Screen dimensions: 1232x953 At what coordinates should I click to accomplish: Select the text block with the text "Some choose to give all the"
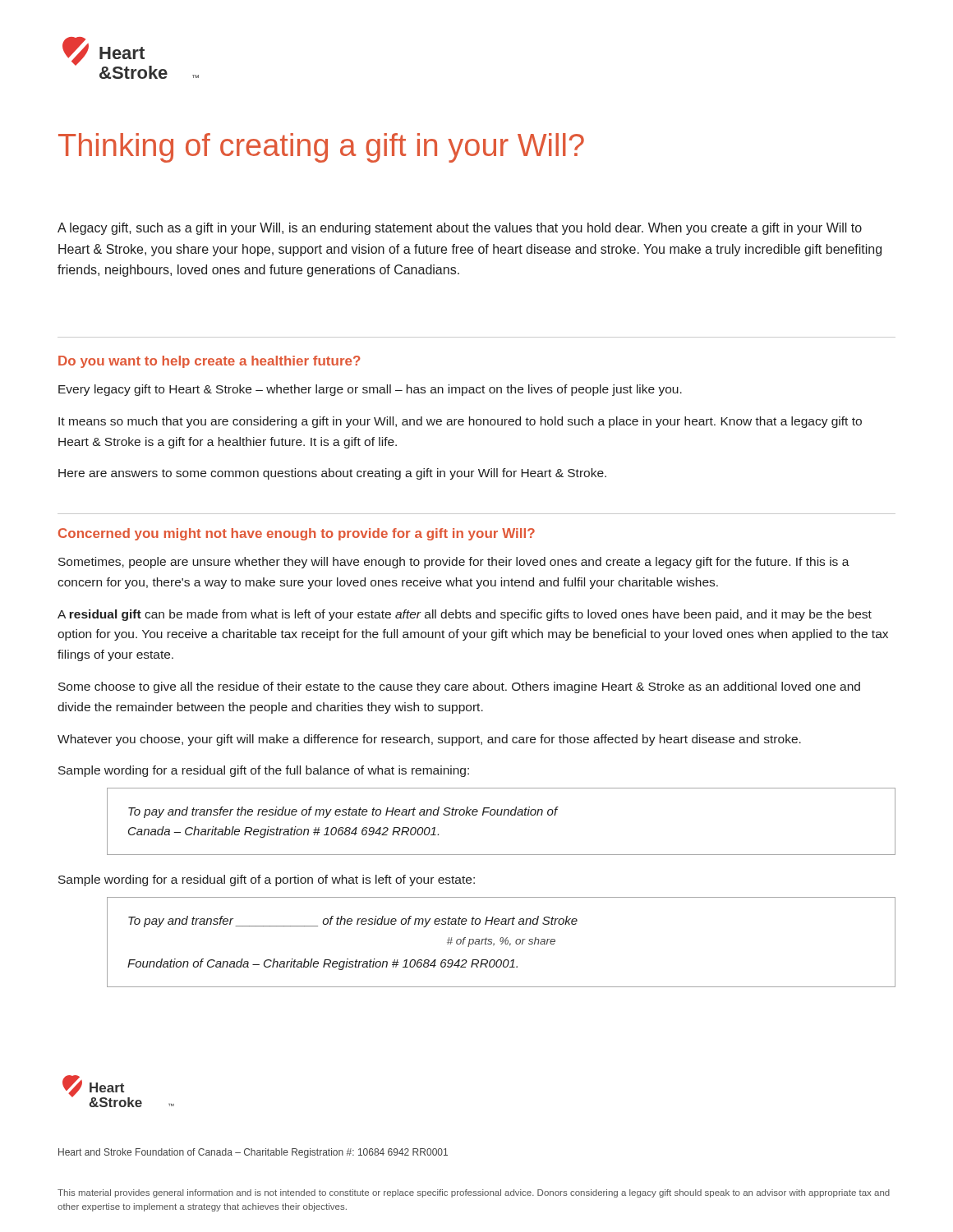[459, 696]
